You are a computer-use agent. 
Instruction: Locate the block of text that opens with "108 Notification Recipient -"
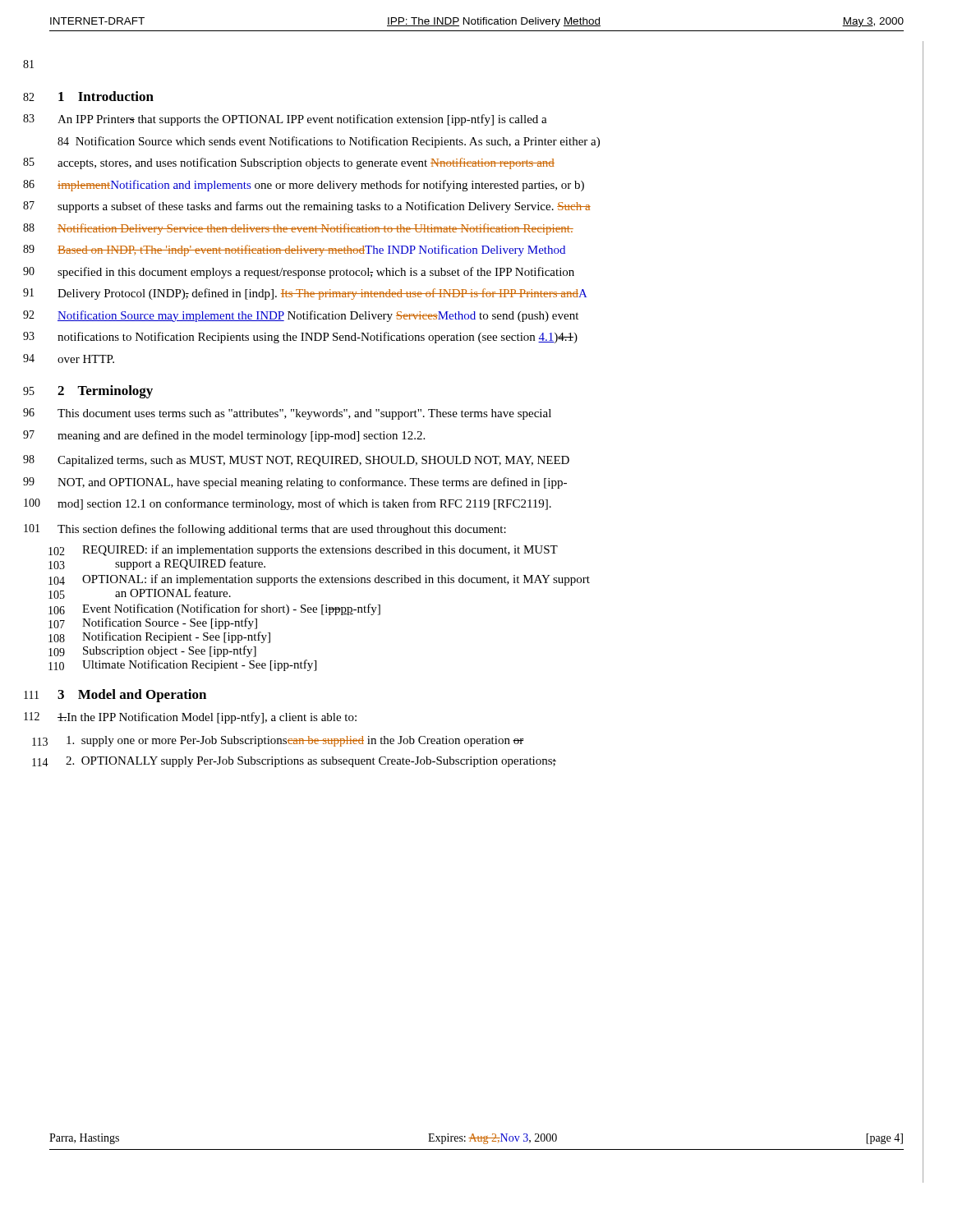pyautogui.click(x=177, y=637)
